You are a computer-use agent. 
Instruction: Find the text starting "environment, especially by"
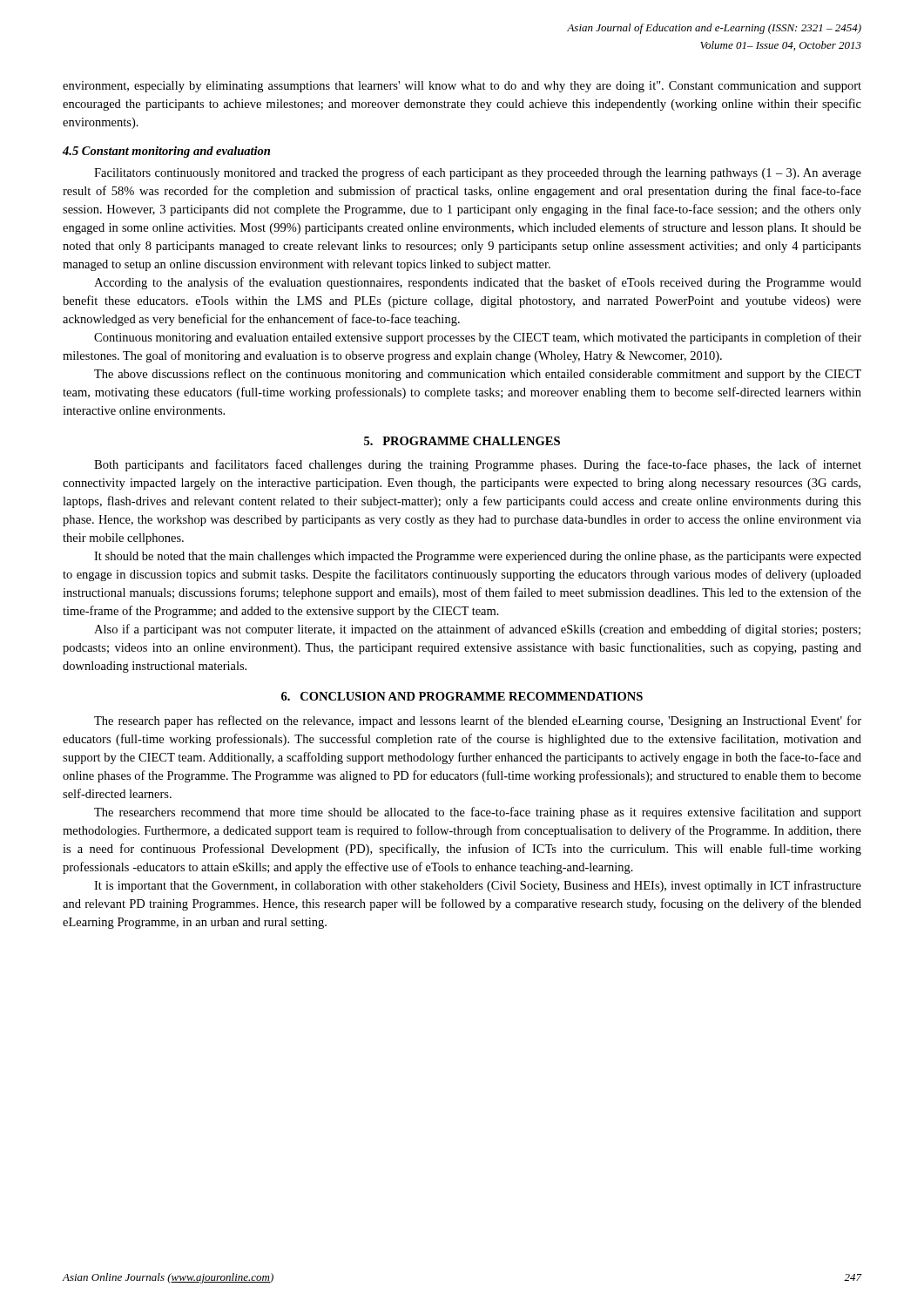[x=462, y=104]
